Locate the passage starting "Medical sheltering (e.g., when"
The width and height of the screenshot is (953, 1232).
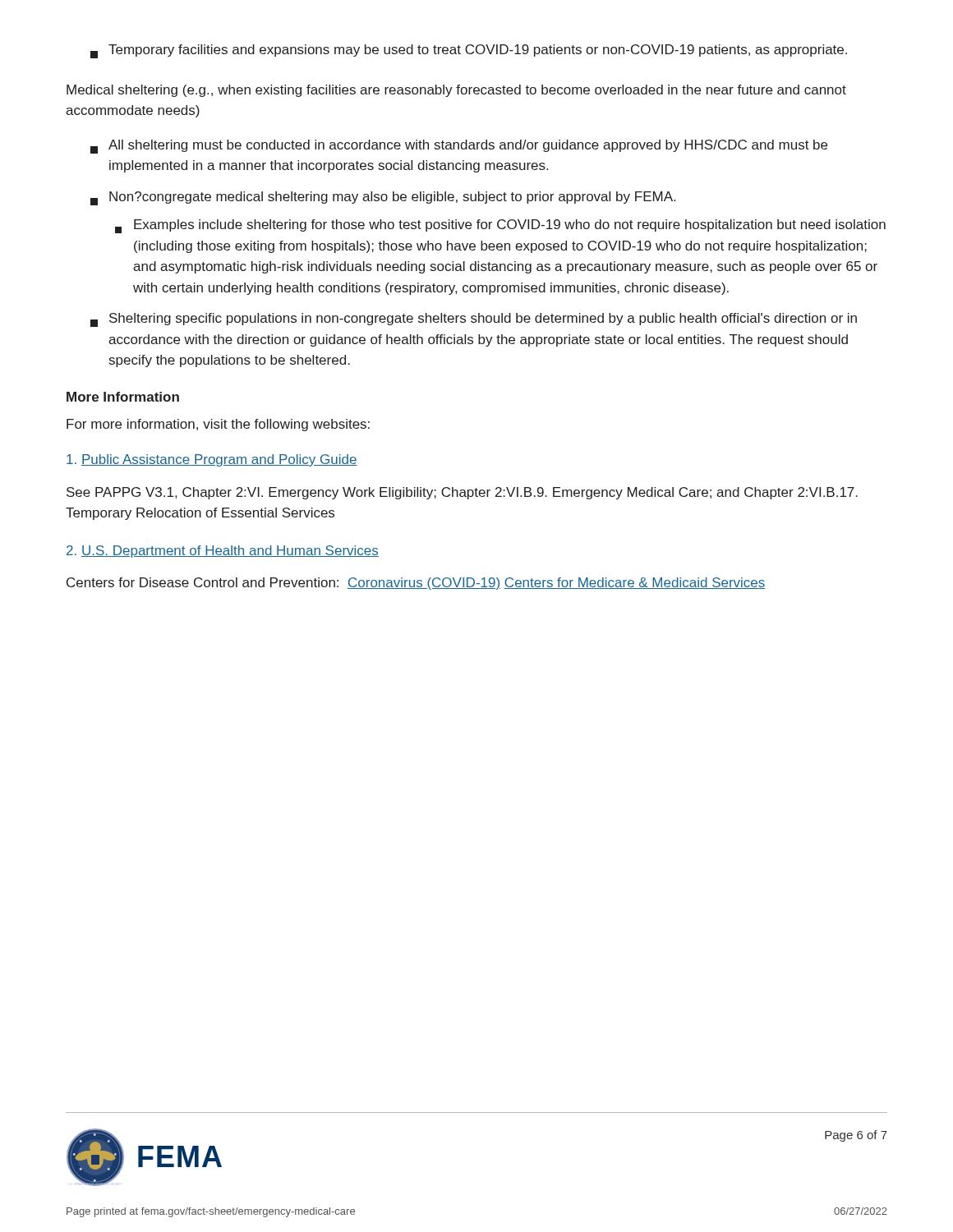(x=456, y=100)
